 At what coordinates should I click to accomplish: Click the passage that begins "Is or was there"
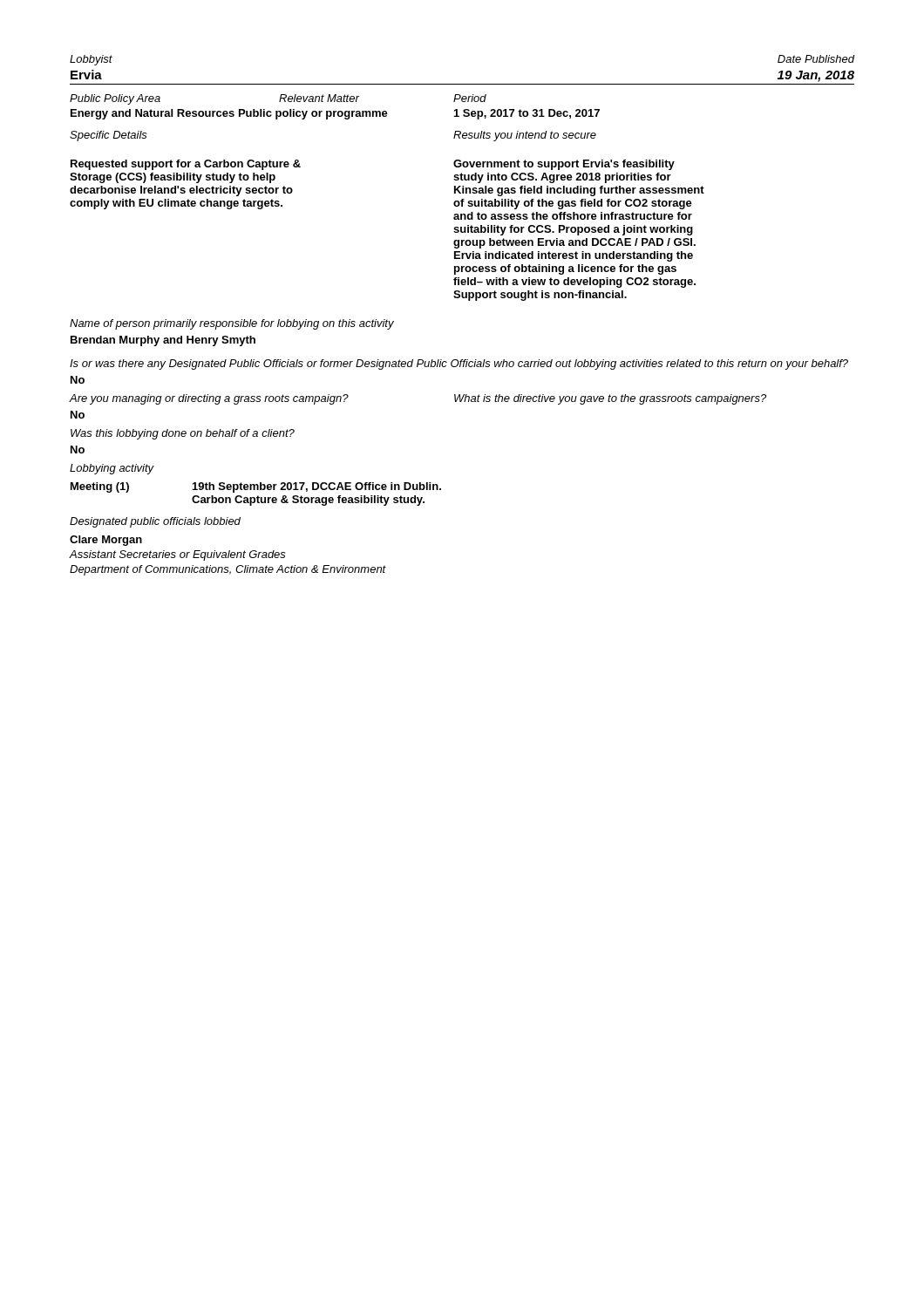pyautogui.click(x=459, y=363)
